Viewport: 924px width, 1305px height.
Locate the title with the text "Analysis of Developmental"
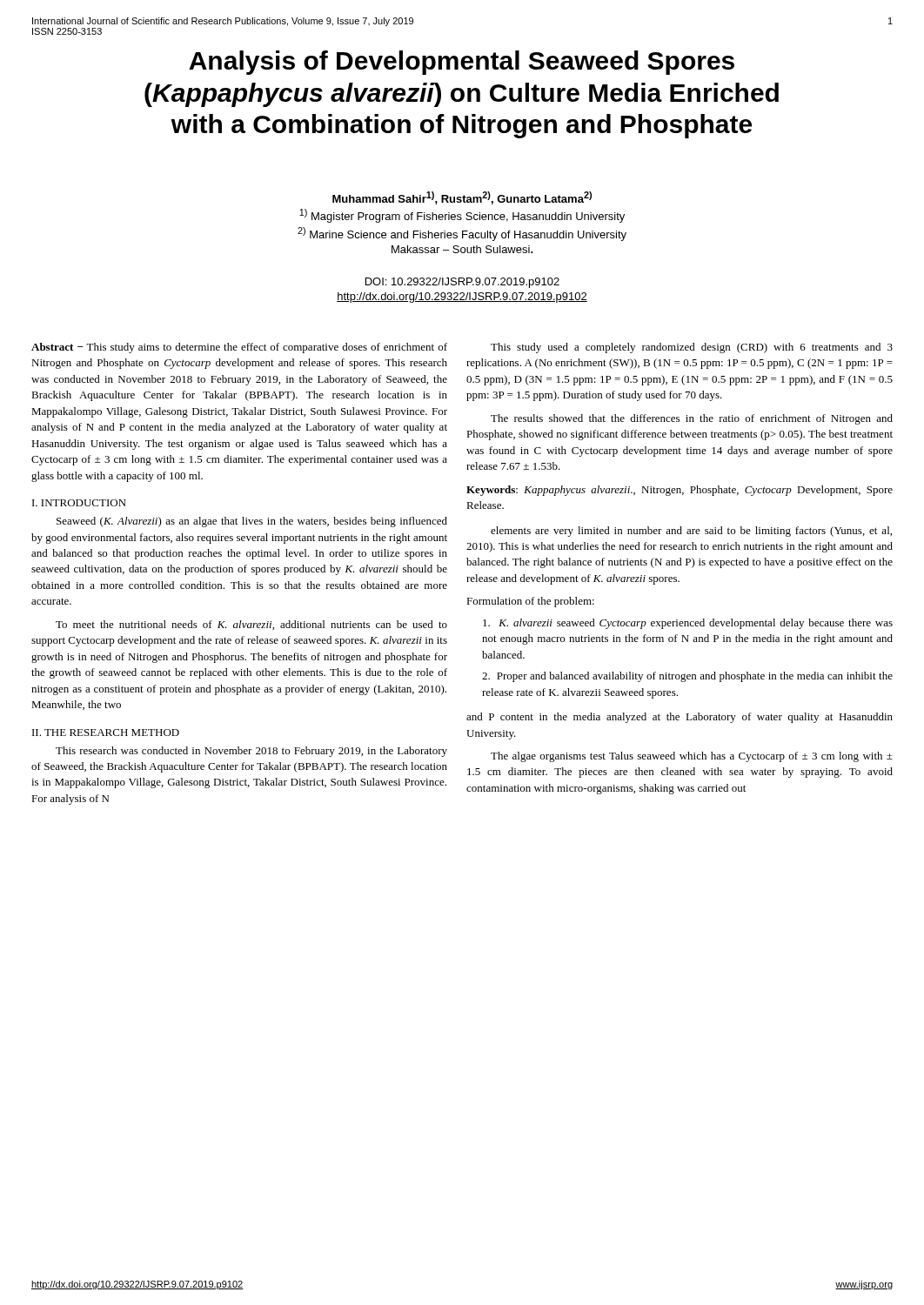[462, 93]
